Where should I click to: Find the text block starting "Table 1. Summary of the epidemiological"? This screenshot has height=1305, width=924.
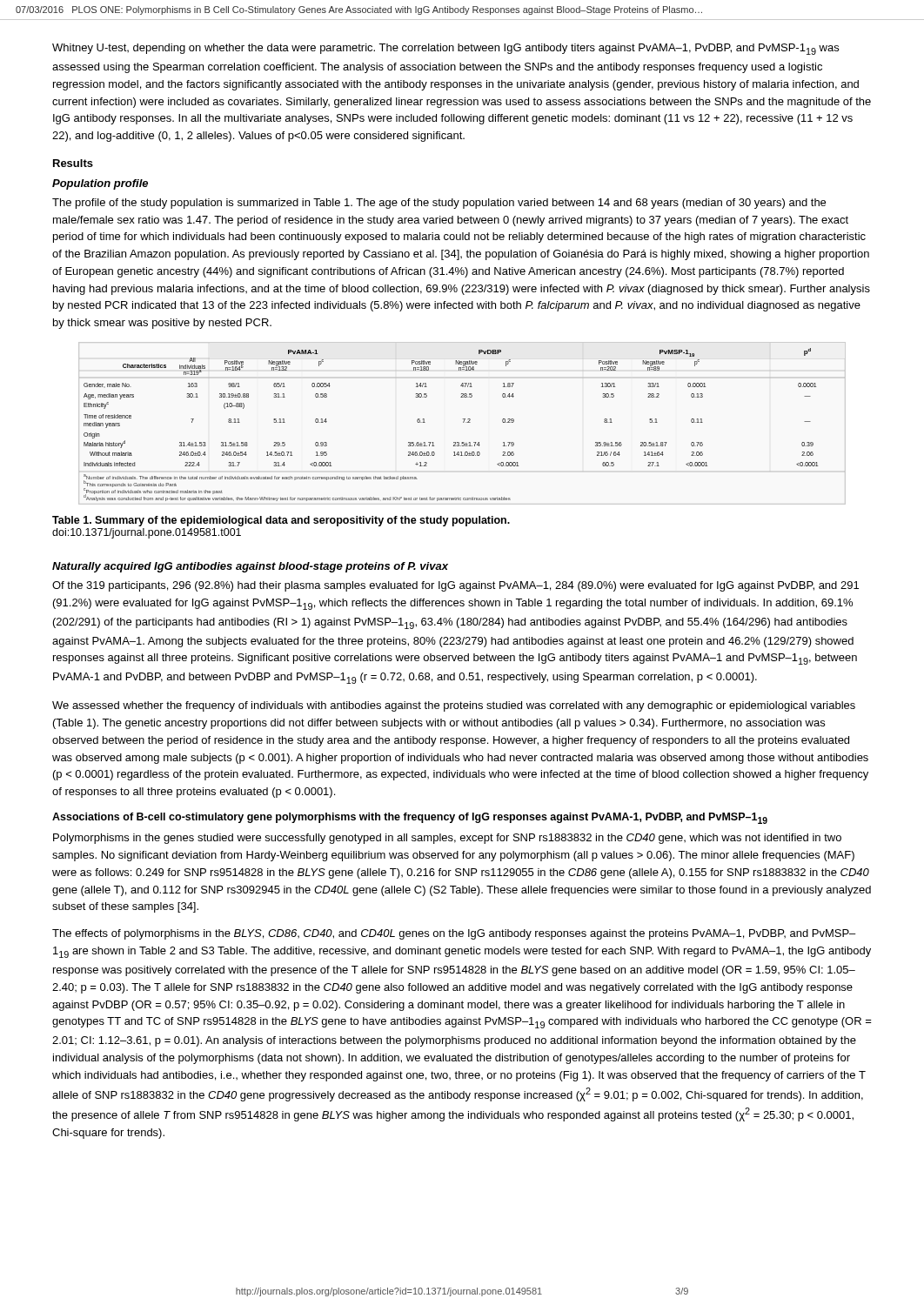(x=281, y=526)
